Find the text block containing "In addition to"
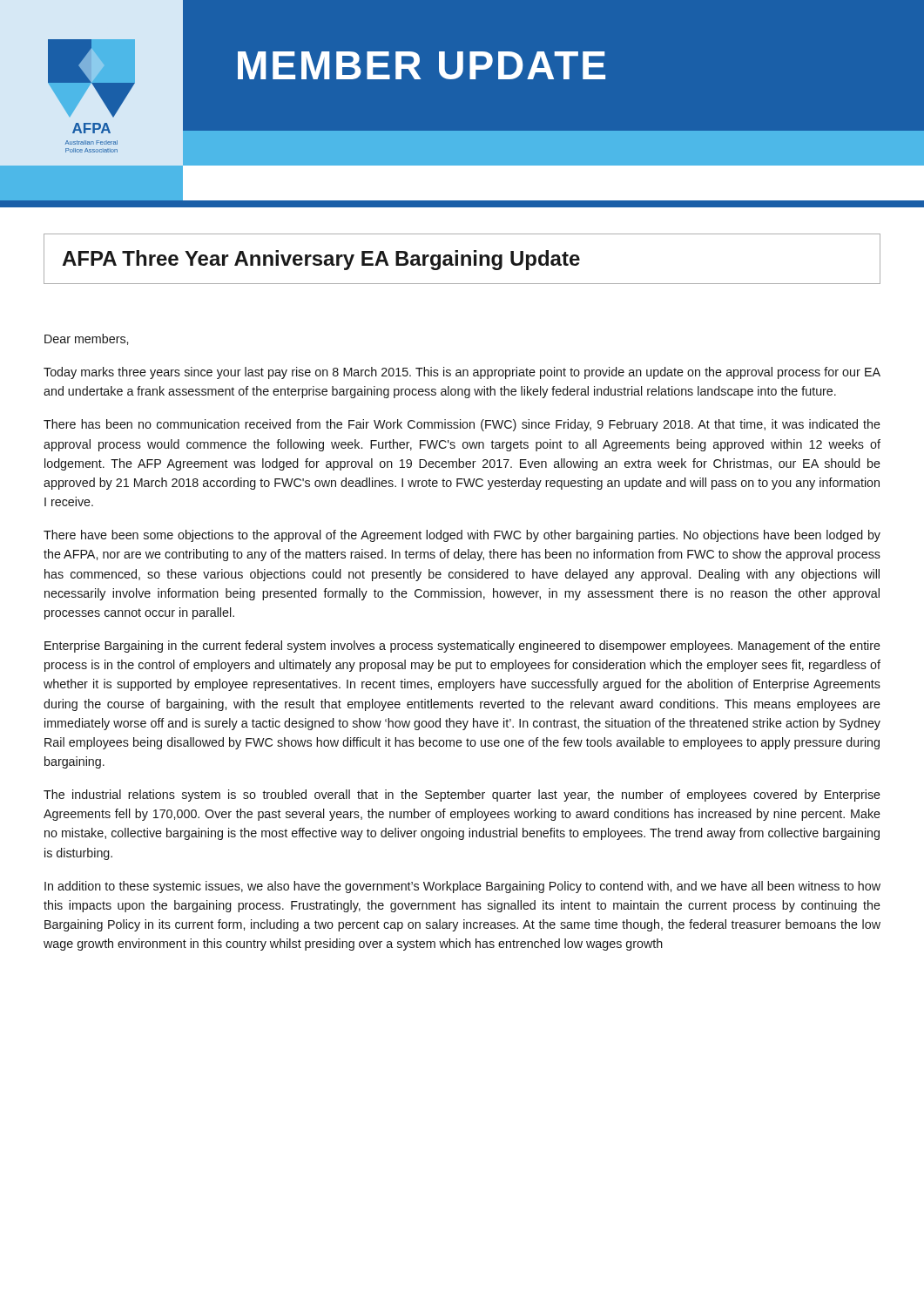924x1307 pixels. pyautogui.click(x=462, y=915)
